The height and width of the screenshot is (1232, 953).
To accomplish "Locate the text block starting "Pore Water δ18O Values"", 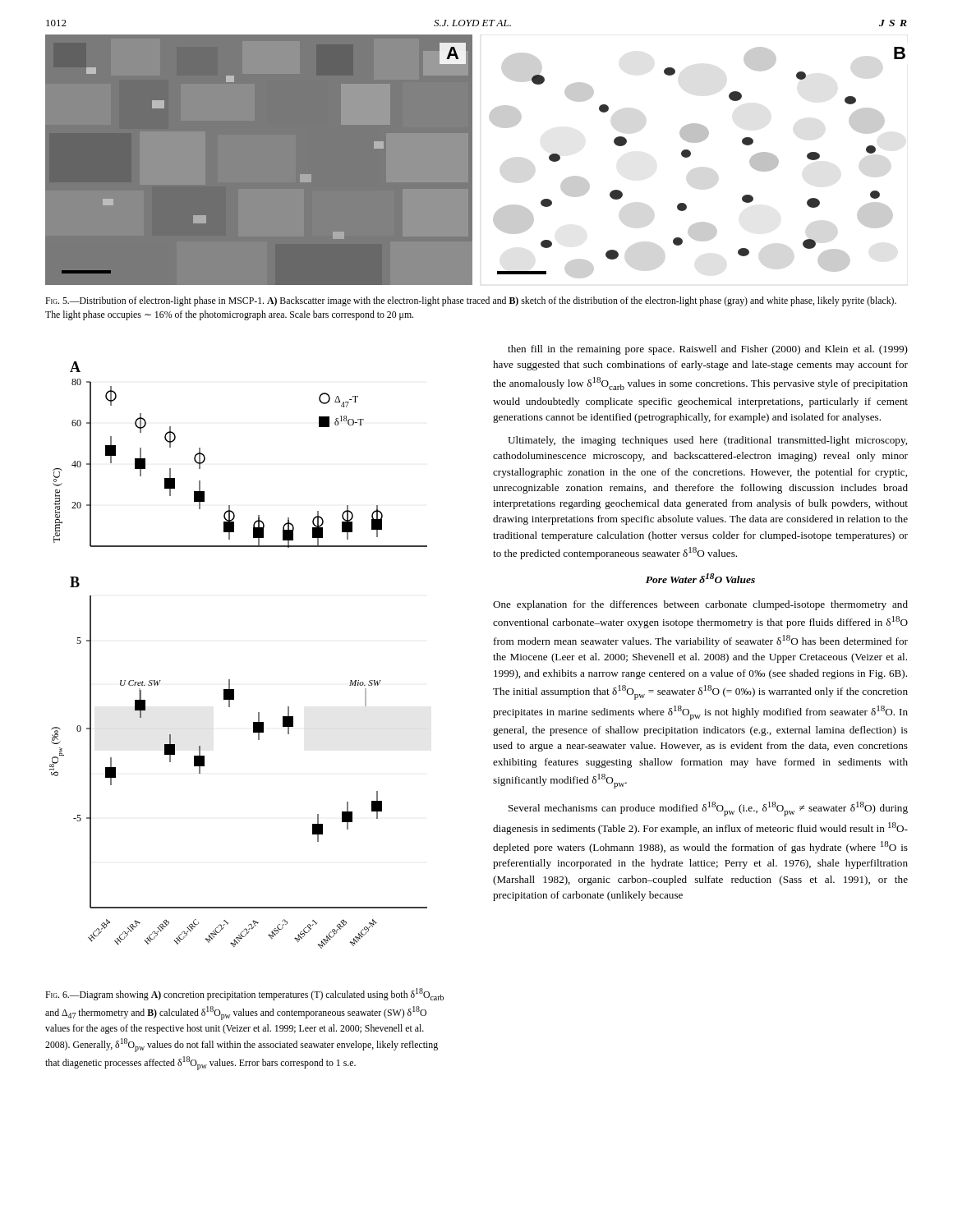I will 700,578.
